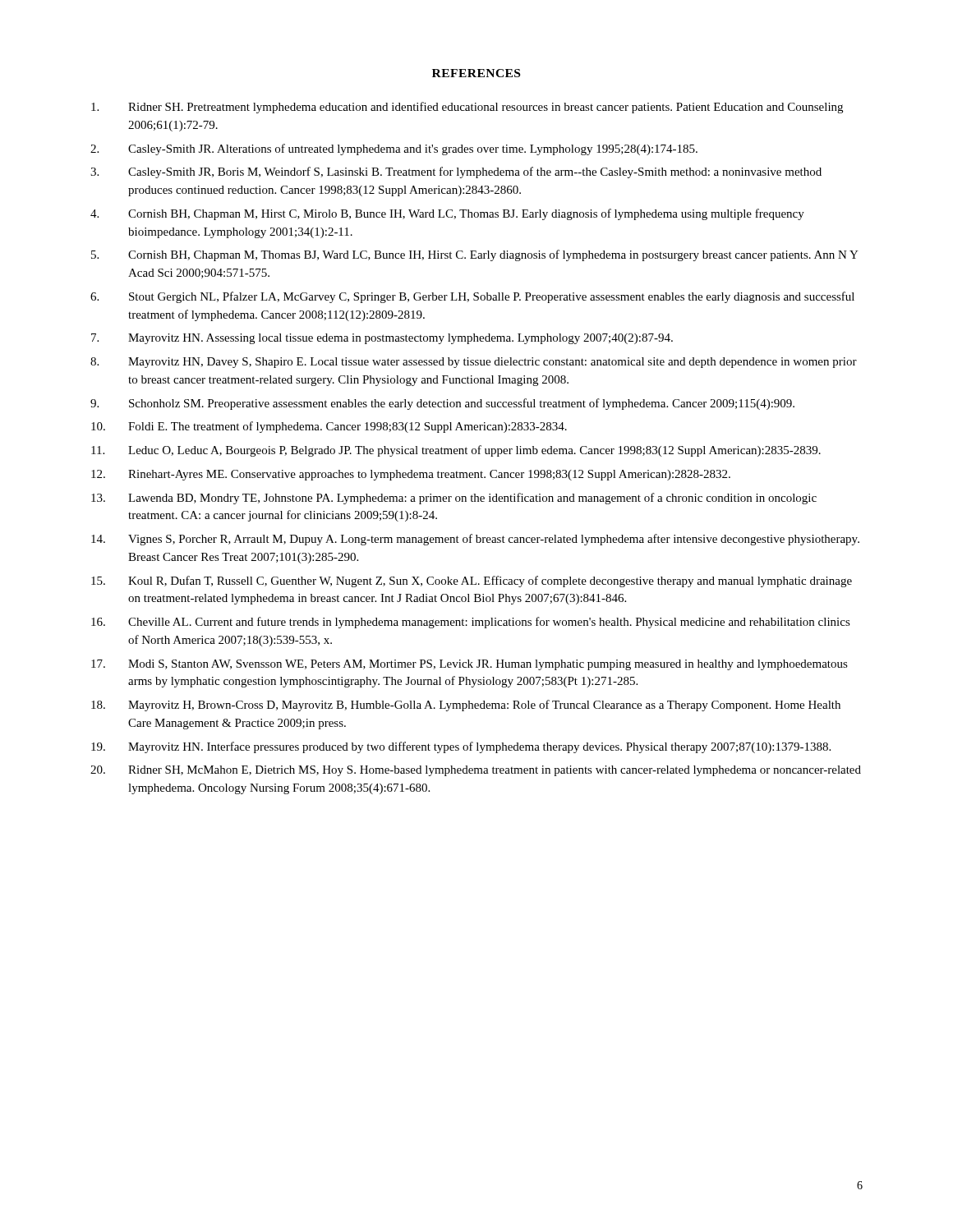Locate the text block starting "7. Mayrovitz HN. Assessing local tissue"
Image resolution: width=953 pixels, height=1232 pixels.
(476, 338)
